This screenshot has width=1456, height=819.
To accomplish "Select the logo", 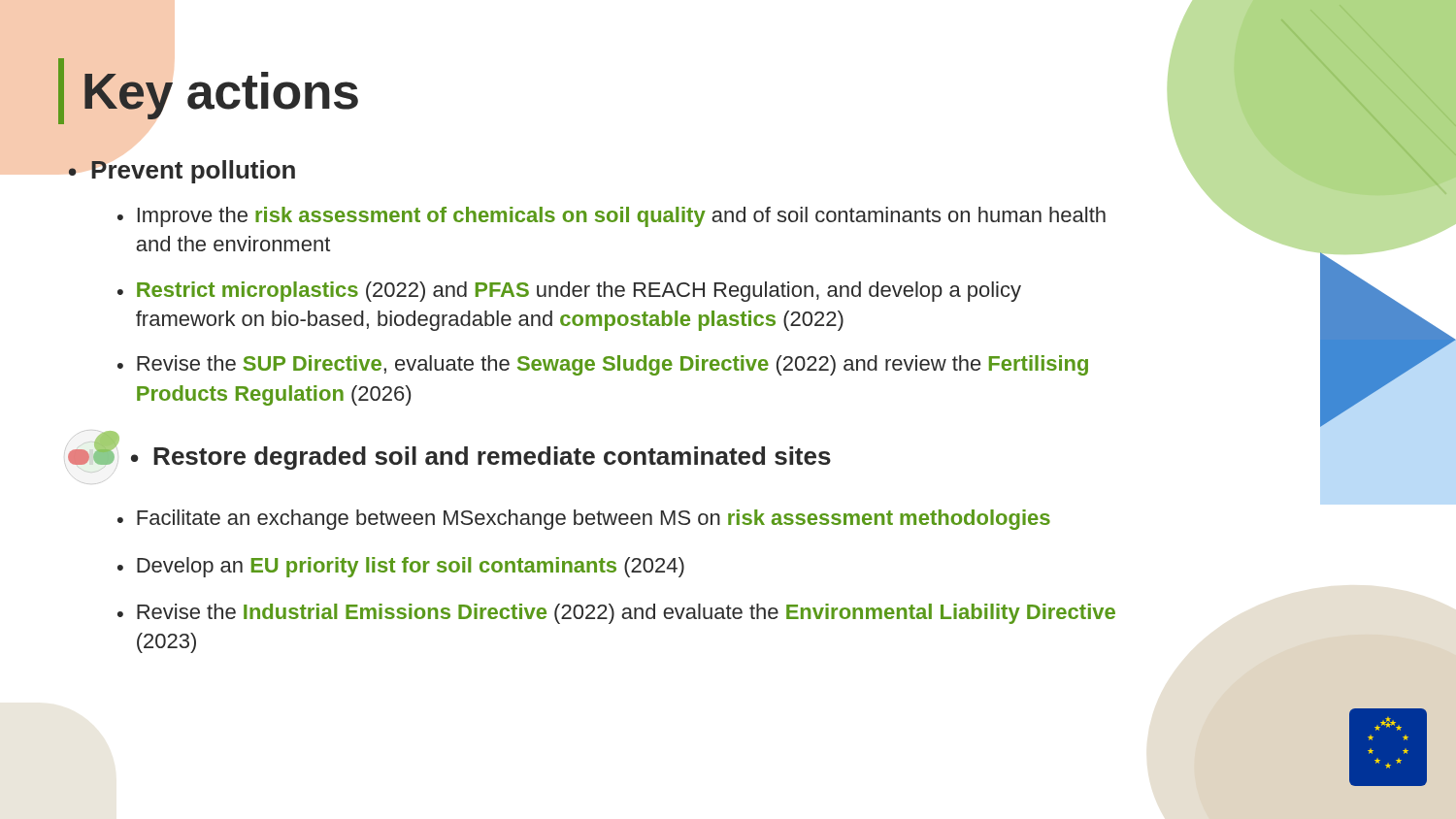I will click(1388, 749).
